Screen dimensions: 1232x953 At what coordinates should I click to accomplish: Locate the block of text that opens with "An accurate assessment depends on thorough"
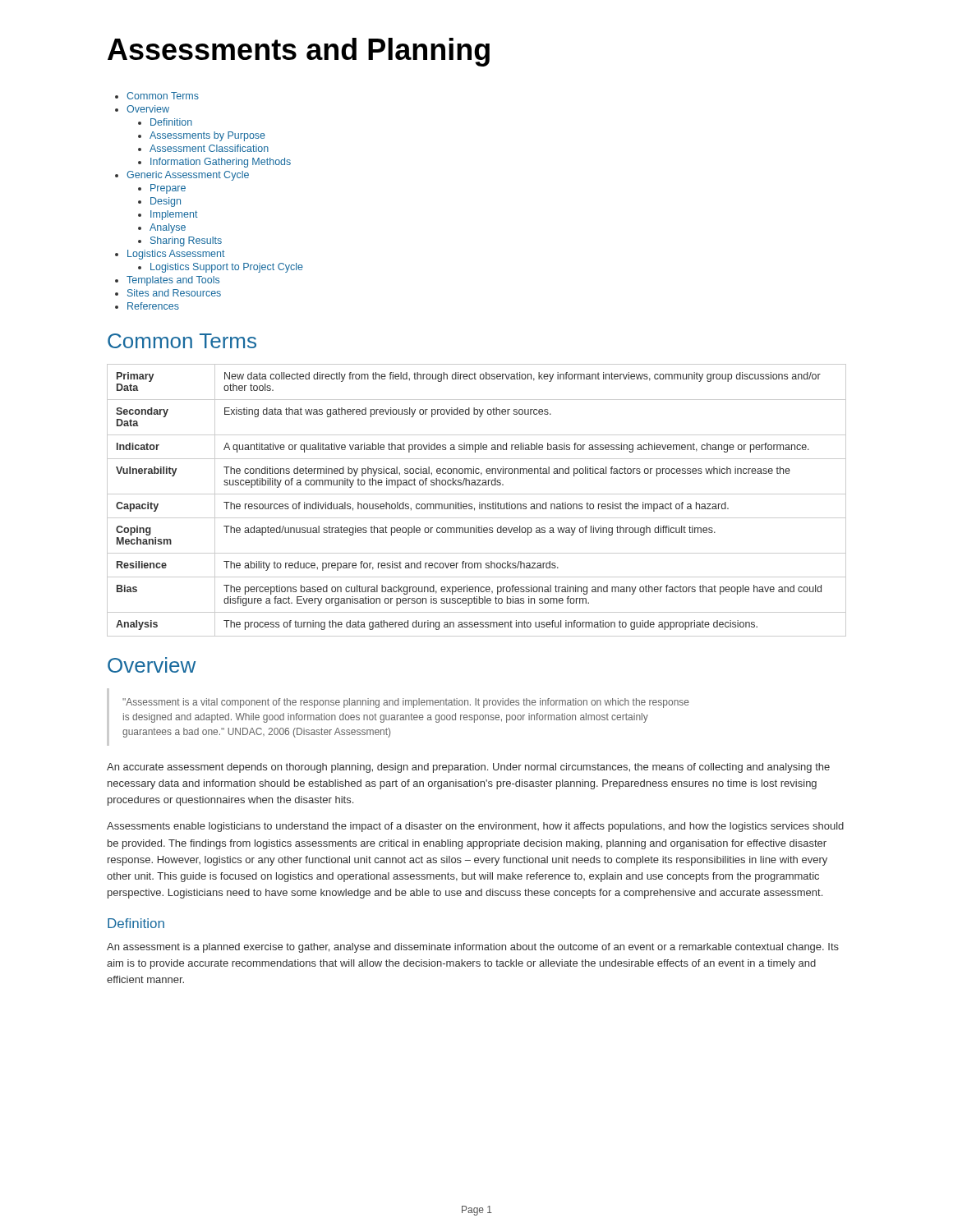click(476, 784)
